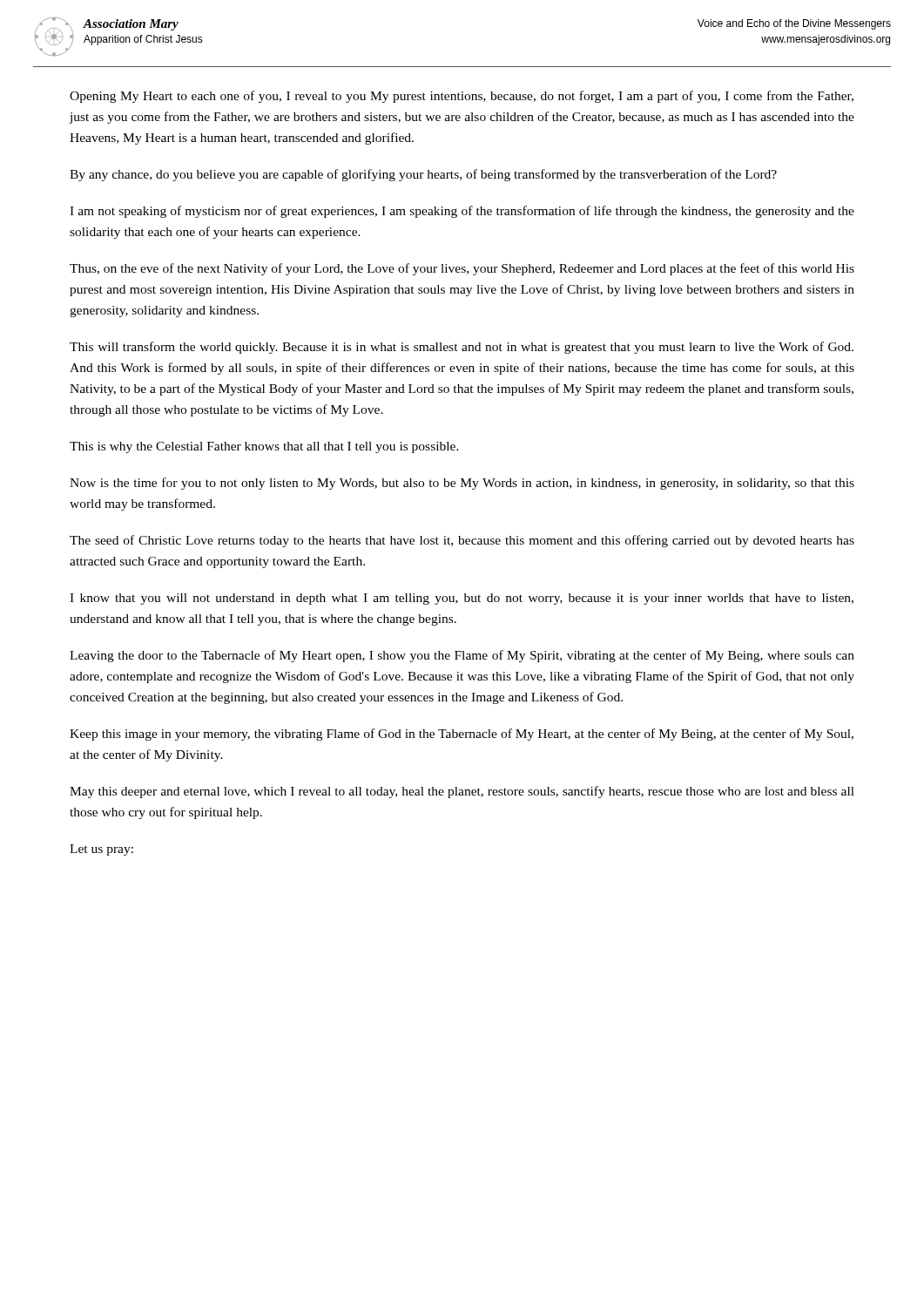Viewport: 924px width, 1307px height.
Task: Select the passage starting "Keep this image in your memory, the"
Action: 462,744
